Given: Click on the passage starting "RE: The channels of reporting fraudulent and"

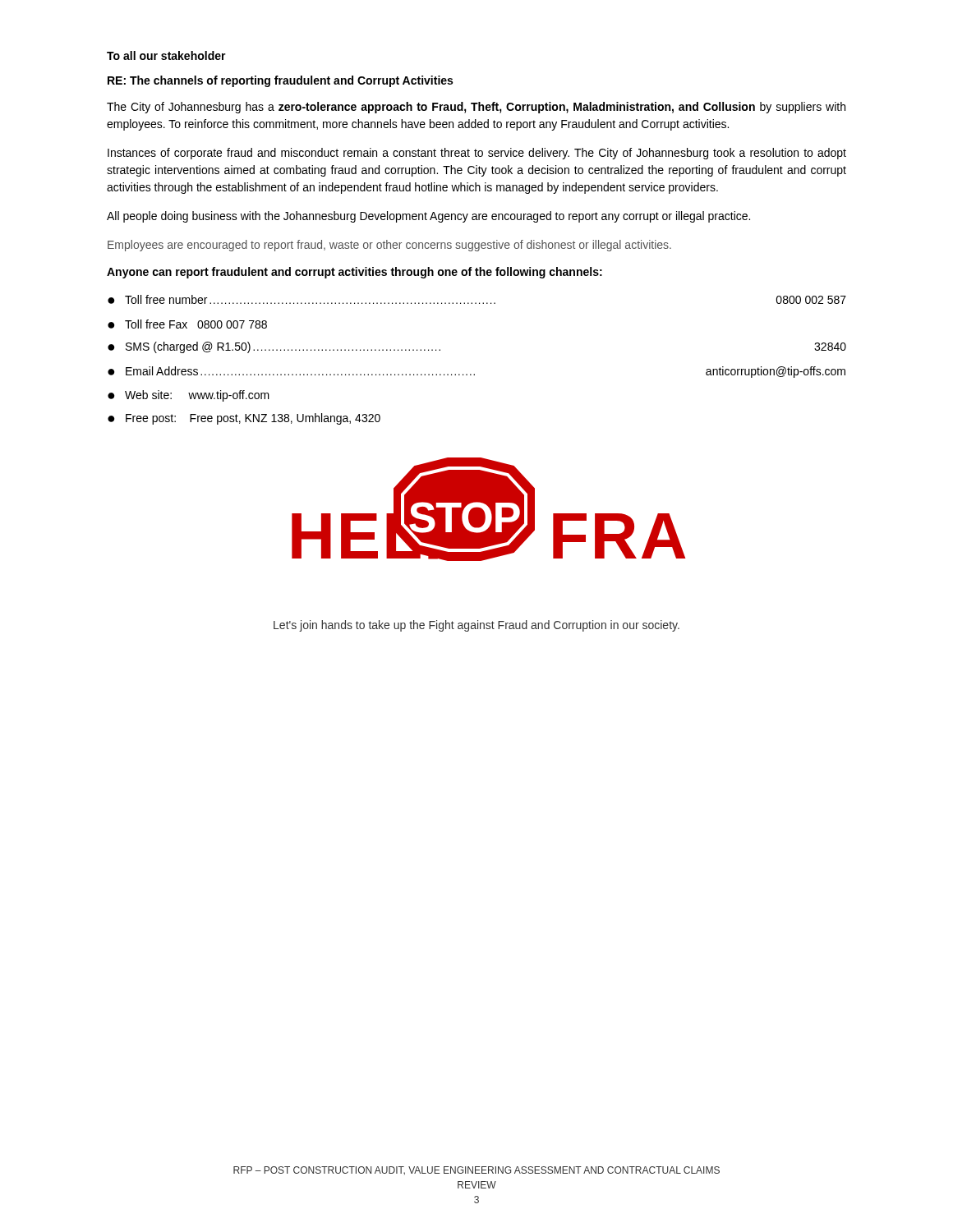Looking at the screenshot, I should [280, 81].
